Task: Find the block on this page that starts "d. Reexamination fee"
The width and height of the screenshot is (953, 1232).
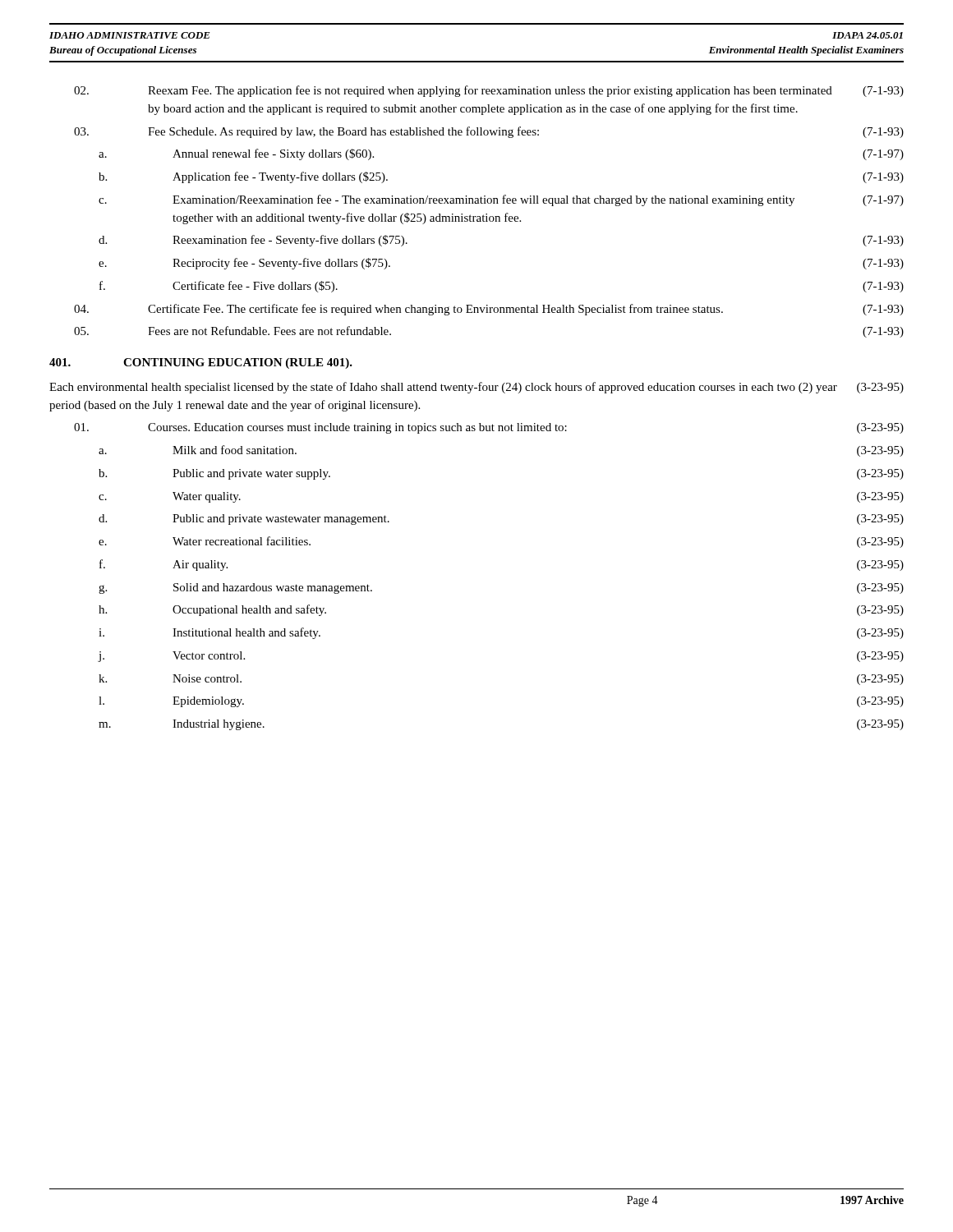Action: 101,239
